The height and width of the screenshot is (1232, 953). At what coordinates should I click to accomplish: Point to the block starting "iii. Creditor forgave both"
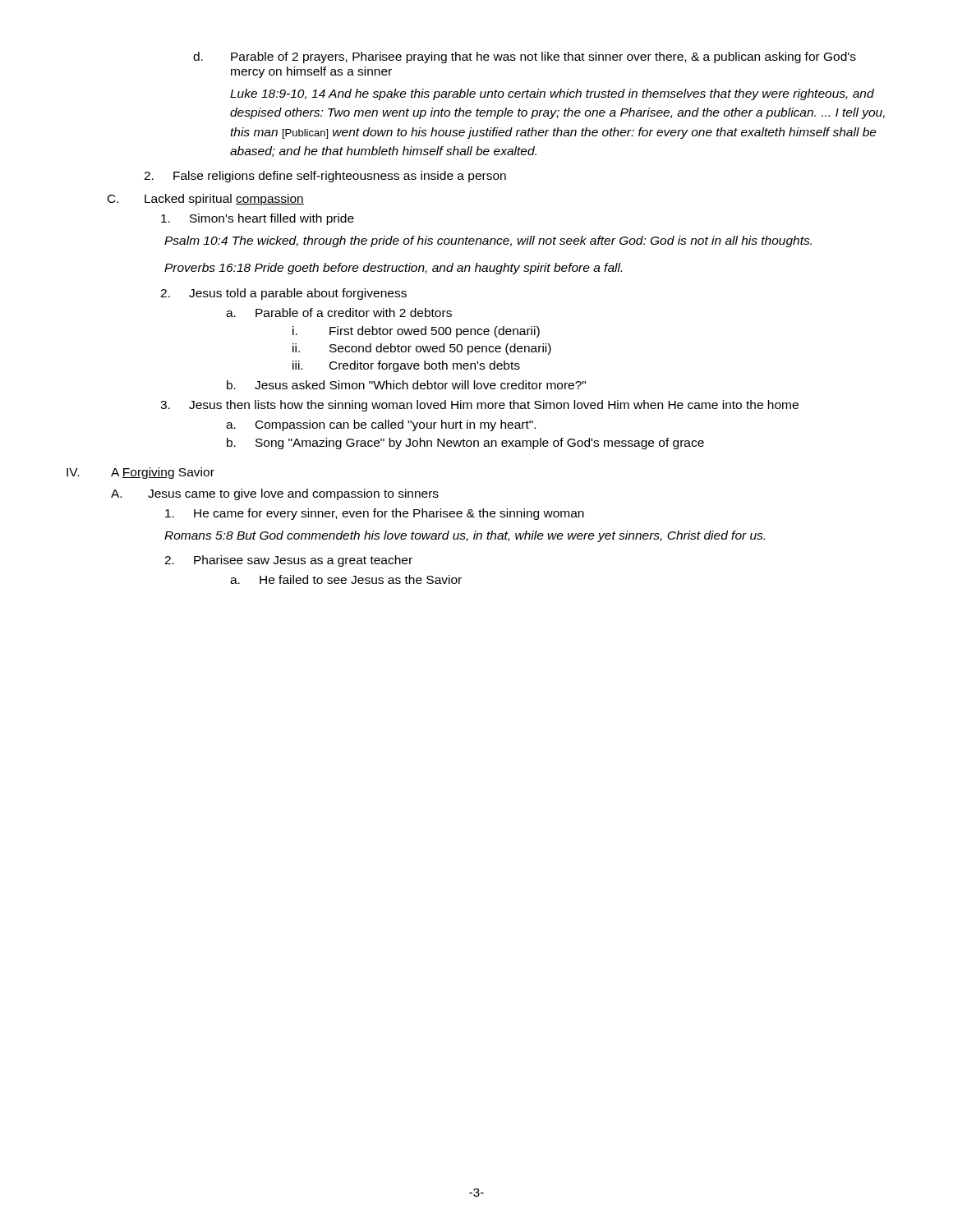pos(406,366)
